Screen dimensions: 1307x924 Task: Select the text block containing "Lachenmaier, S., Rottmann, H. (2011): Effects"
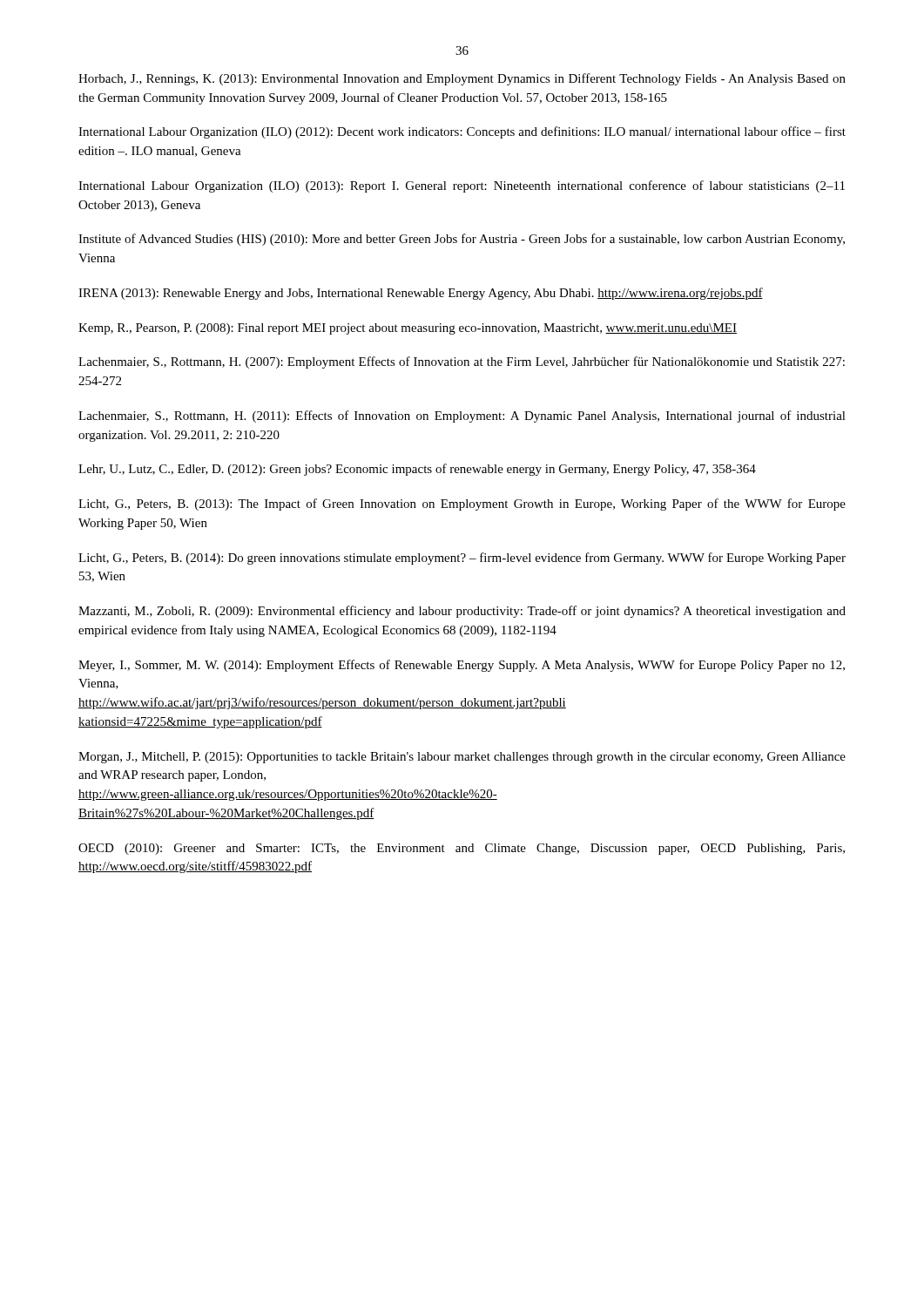tap(462, 425)
